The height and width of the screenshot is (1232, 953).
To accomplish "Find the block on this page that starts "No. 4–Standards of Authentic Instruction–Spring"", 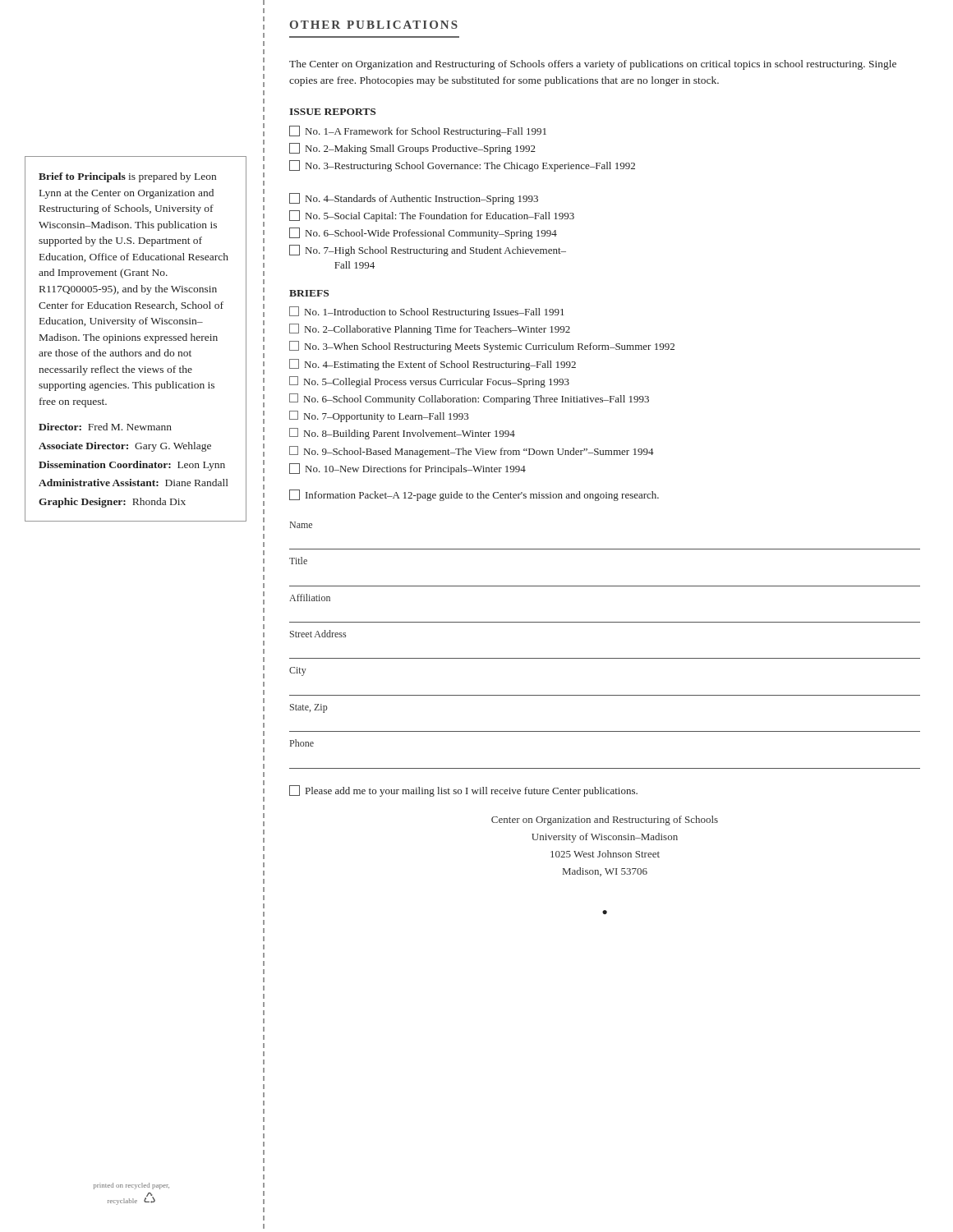I will pos(414,199).
